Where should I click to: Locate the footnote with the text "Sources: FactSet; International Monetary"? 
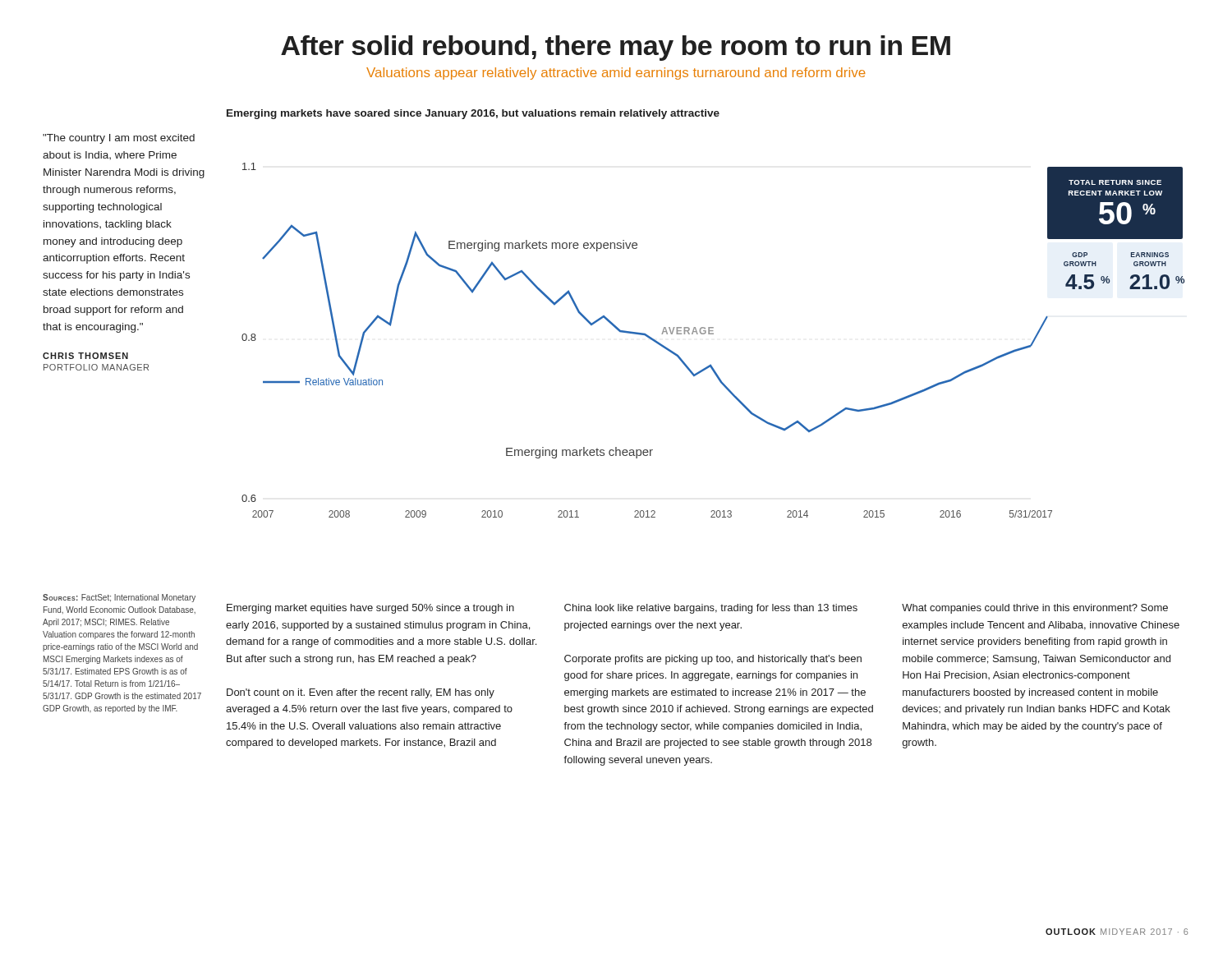point(122,653)
